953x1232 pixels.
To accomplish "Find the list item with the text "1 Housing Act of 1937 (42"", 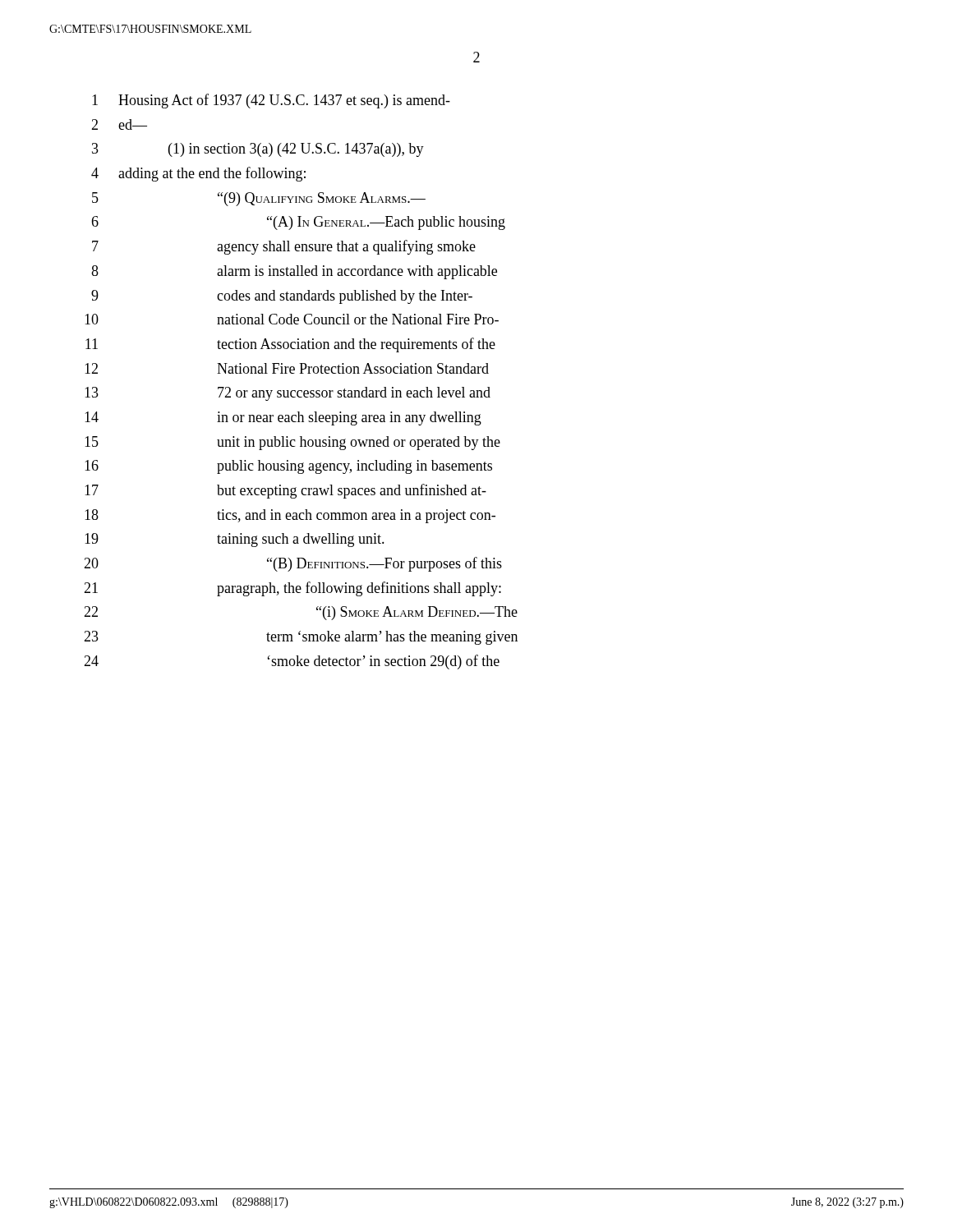I will click(271, 101).
